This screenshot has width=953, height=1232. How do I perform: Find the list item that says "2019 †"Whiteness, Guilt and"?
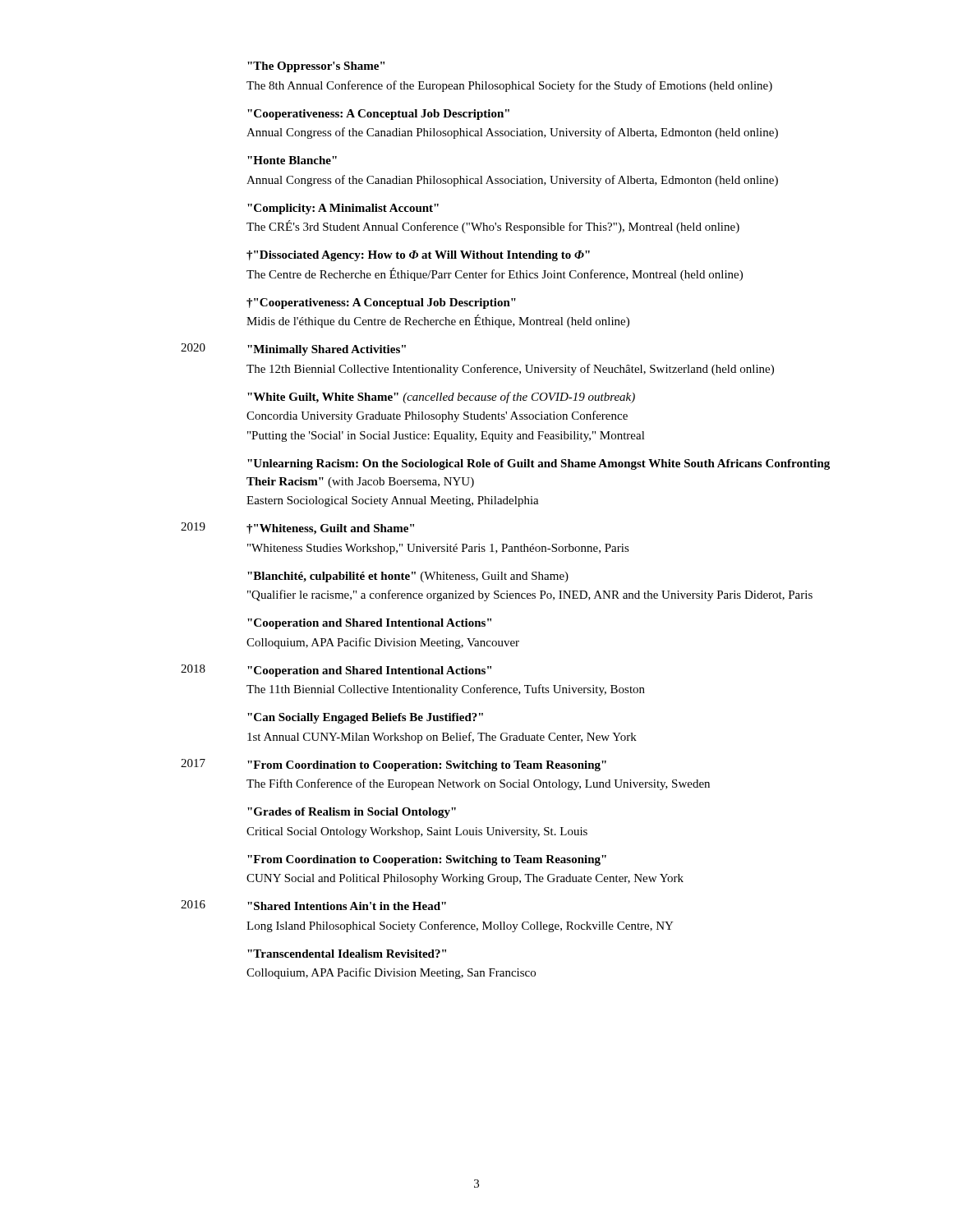[x=509, y=539]
